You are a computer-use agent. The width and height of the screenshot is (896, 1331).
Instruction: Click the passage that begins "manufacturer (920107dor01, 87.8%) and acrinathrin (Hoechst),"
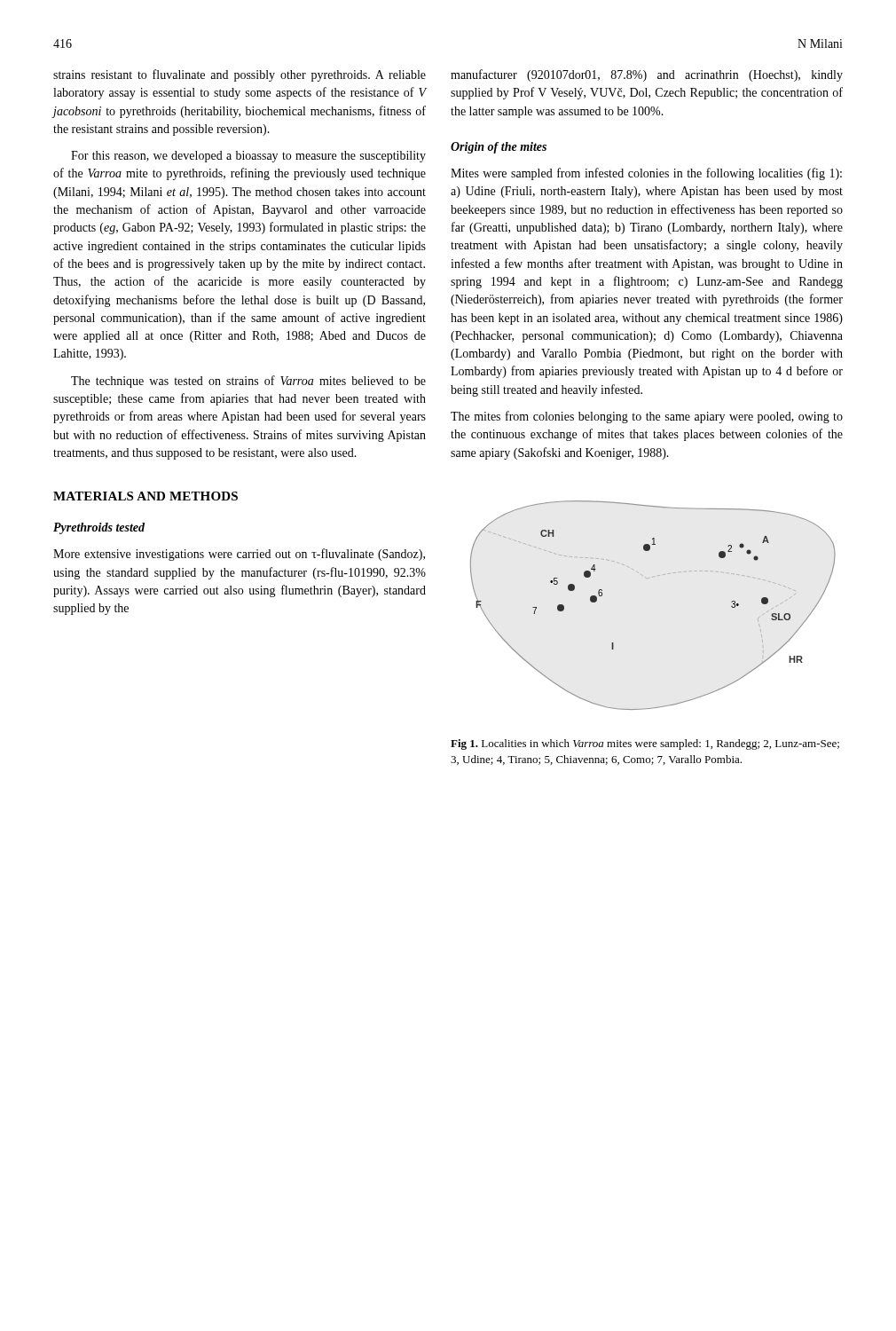[647, 94]
